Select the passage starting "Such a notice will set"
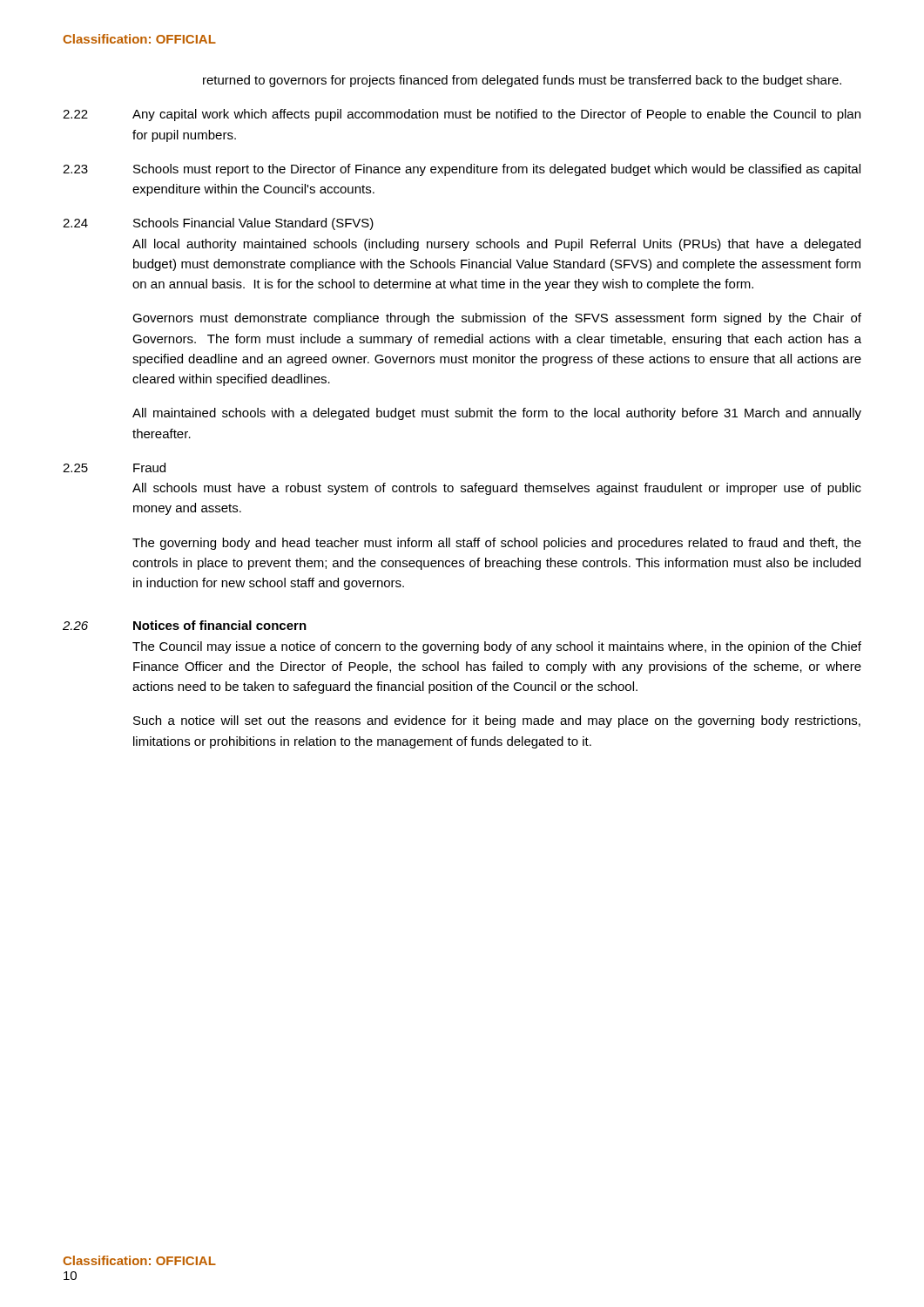Image resolution: width=924 pixels, height=1307 pixels. (x=497, y=730)
